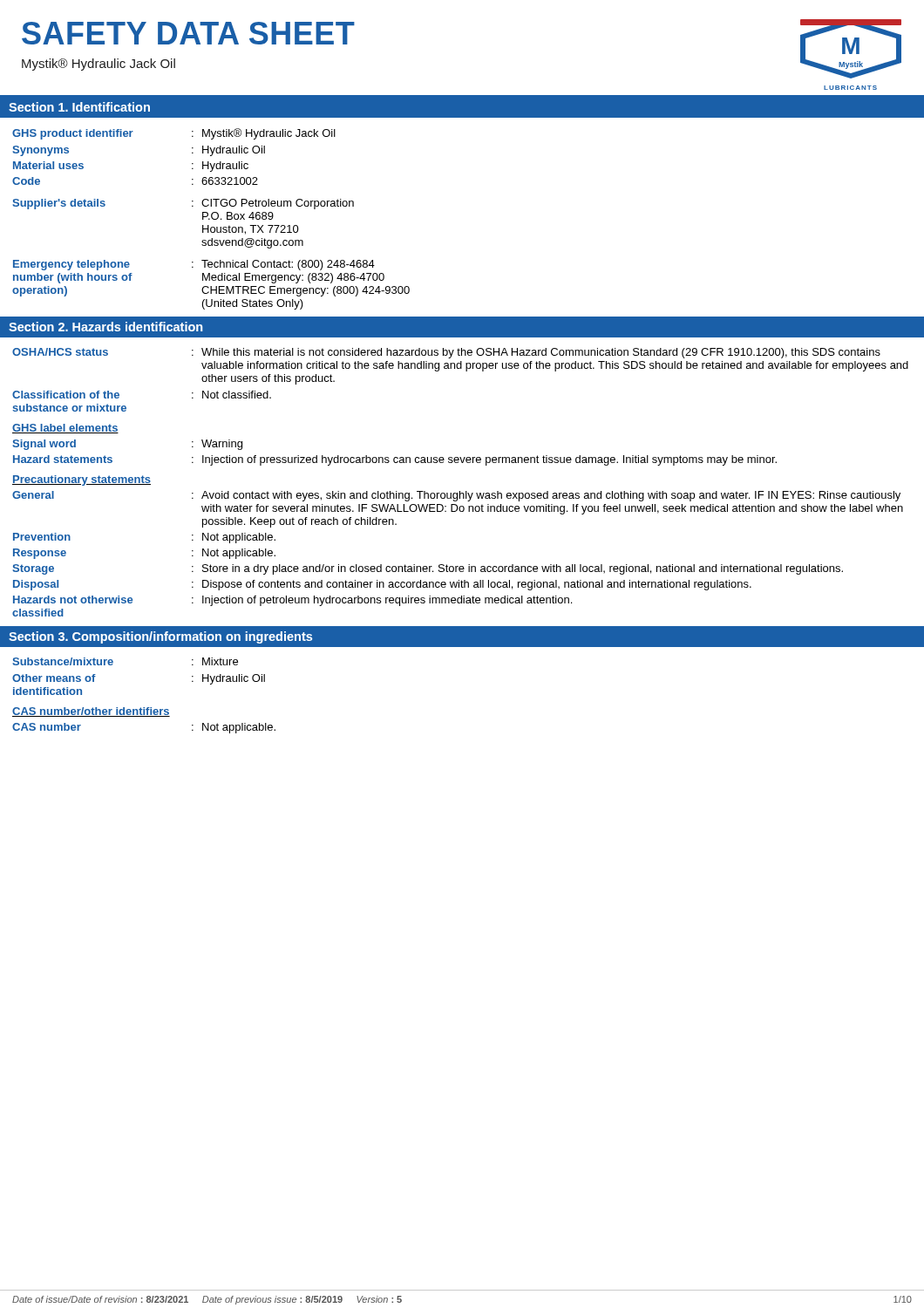Locate the text "Response : Not applicable."
The height and width of the screenshot is (1308, 924).
click(x=35, y=553)
